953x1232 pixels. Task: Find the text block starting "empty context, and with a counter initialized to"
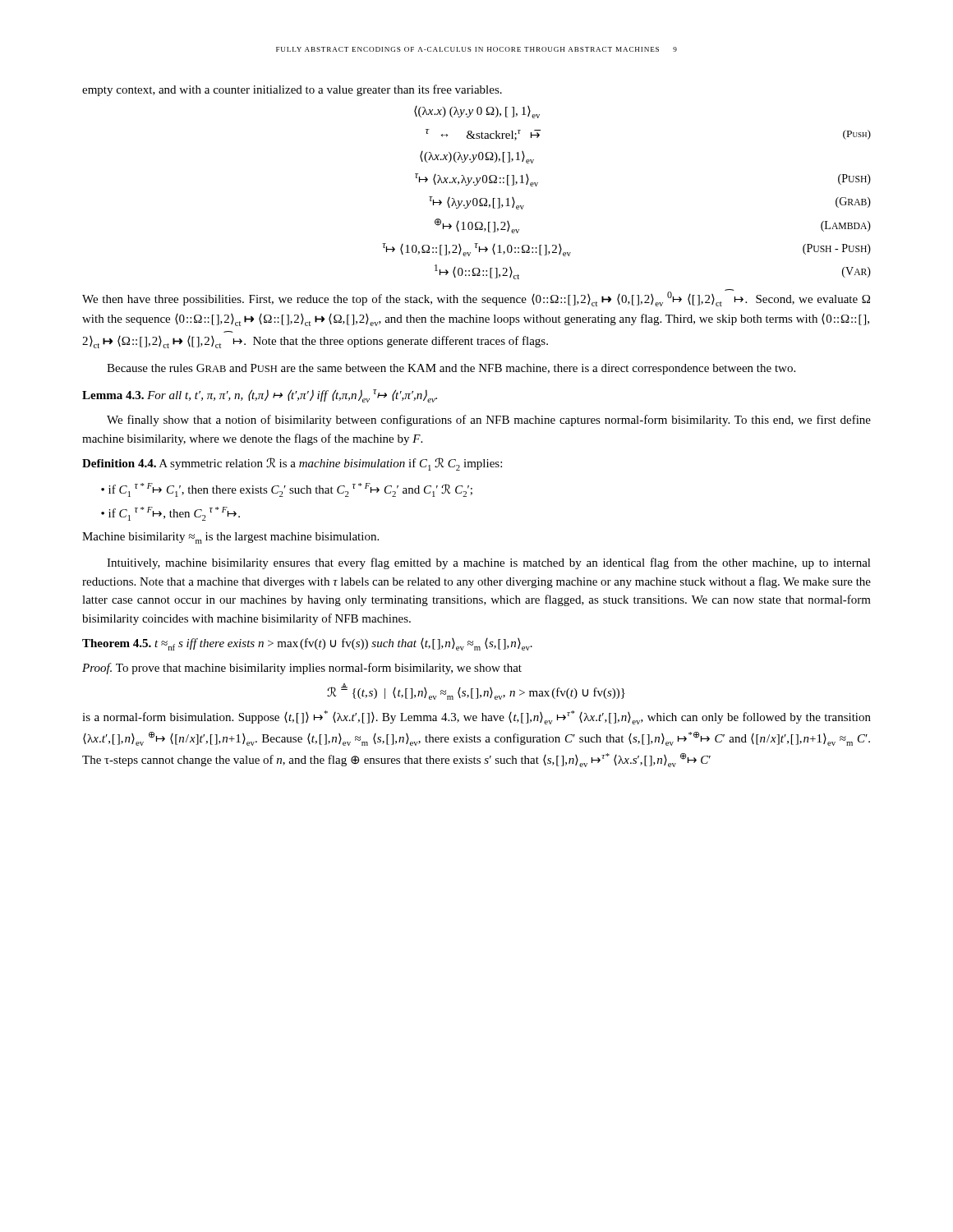[292, 89]
